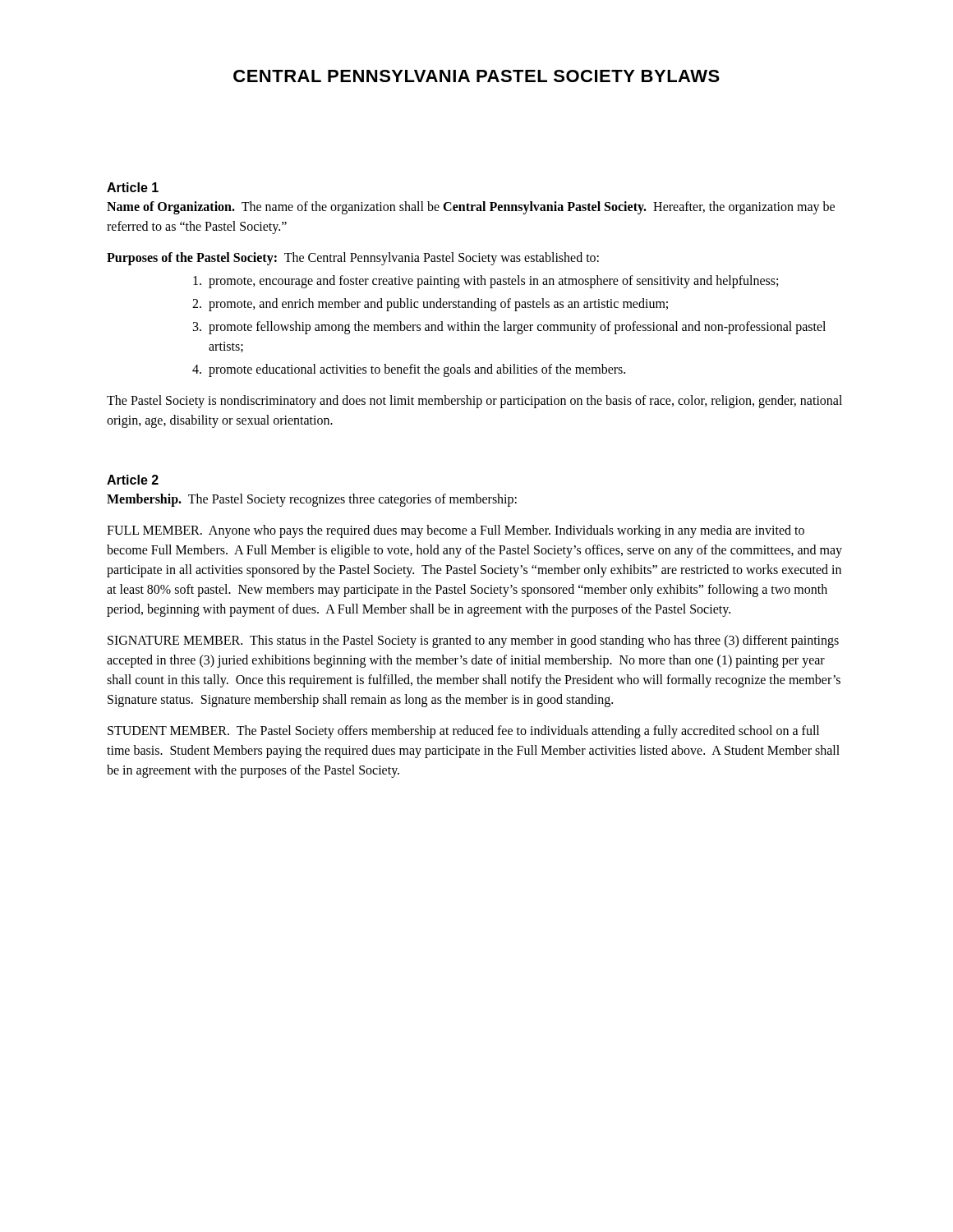Screen dimensions: 1232x953
Task: Locate the block of text that opens with "STUDENT MEMBER. The Pastel Society"
Action: click(x=473, y=750)
